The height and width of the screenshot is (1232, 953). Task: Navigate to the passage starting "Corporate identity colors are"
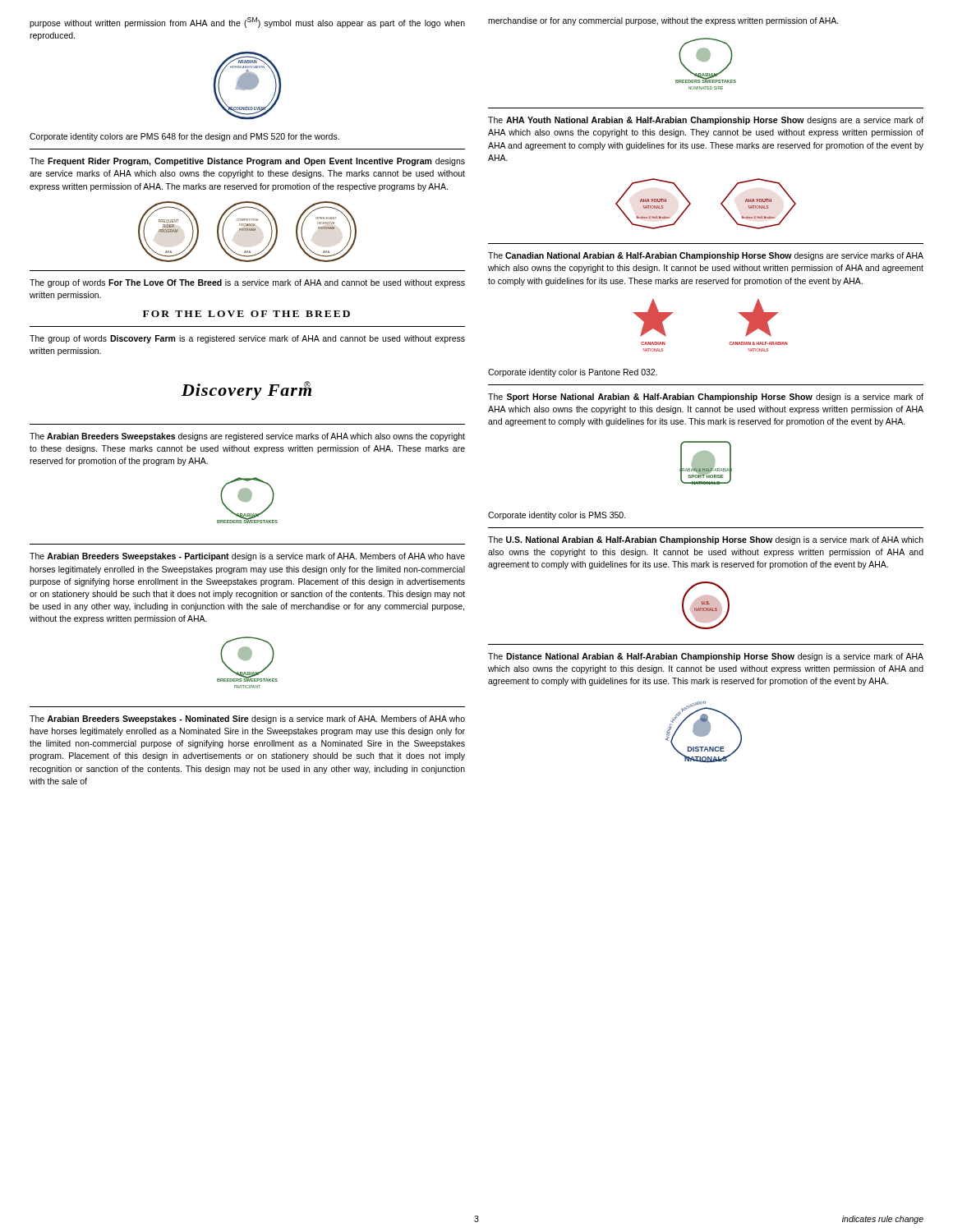tap(185, 136)
